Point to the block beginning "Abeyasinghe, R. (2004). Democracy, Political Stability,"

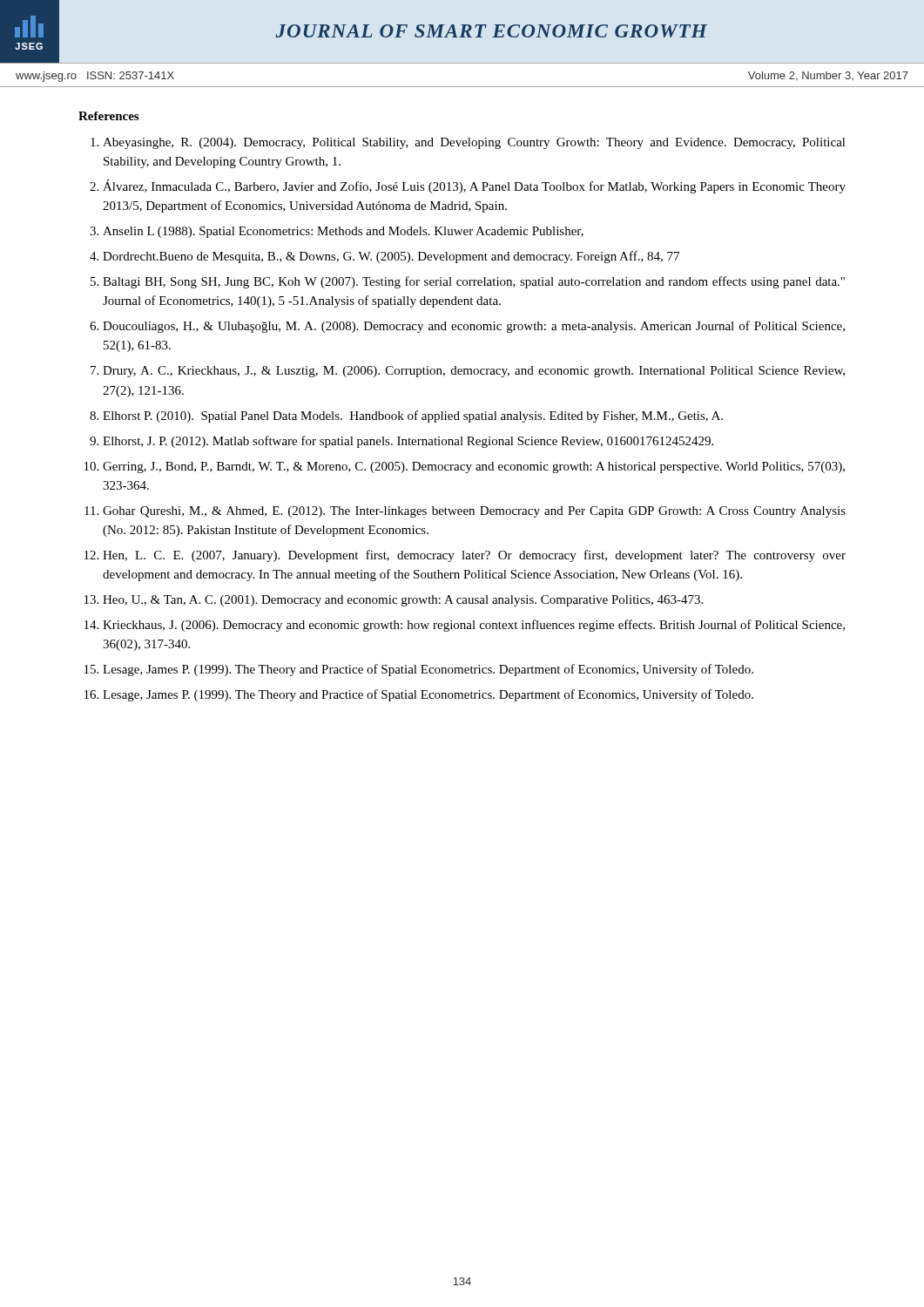[x=462, y=152]
